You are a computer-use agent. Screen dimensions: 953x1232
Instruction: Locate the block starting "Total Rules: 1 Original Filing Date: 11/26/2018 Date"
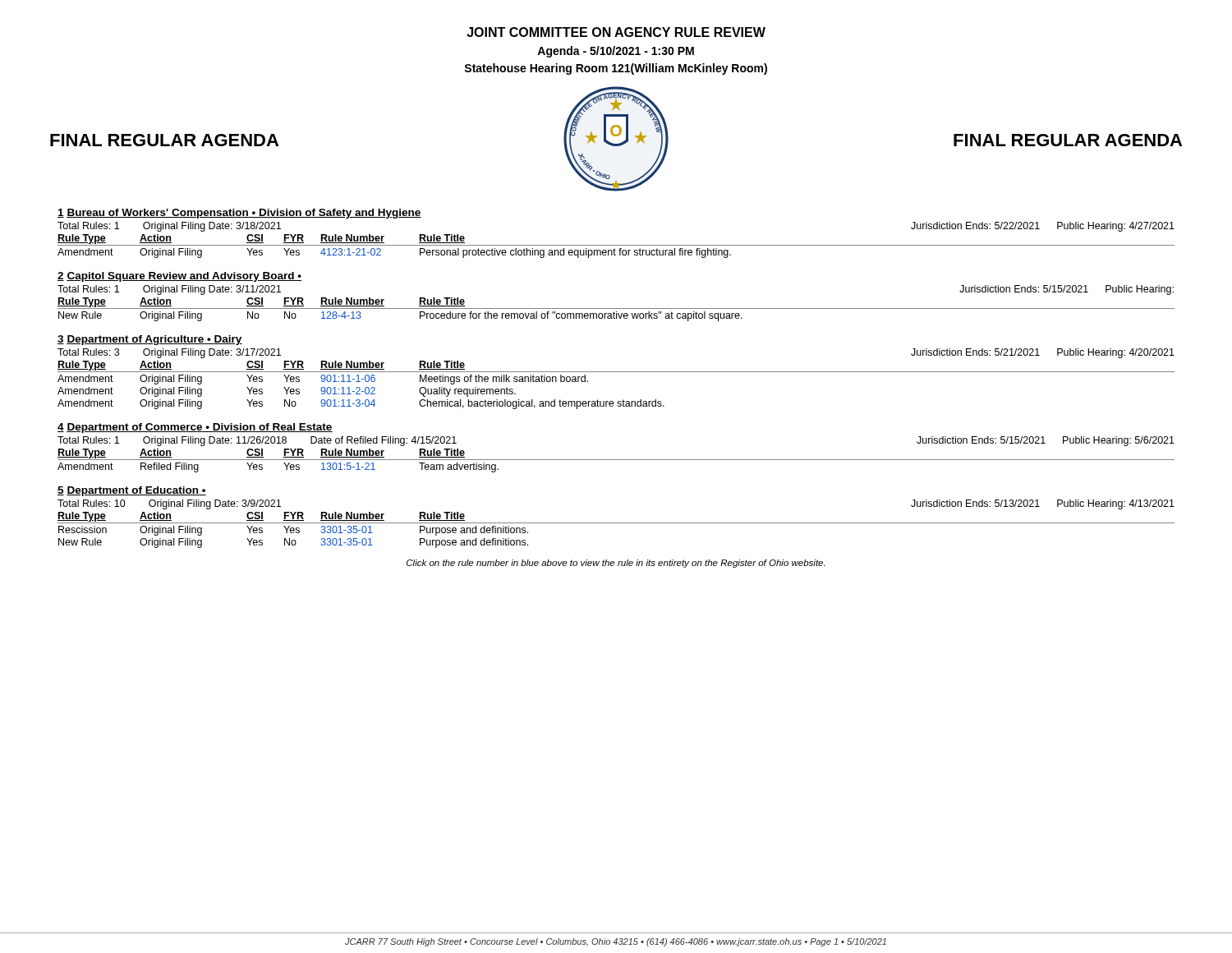click(x=87, y=441)
